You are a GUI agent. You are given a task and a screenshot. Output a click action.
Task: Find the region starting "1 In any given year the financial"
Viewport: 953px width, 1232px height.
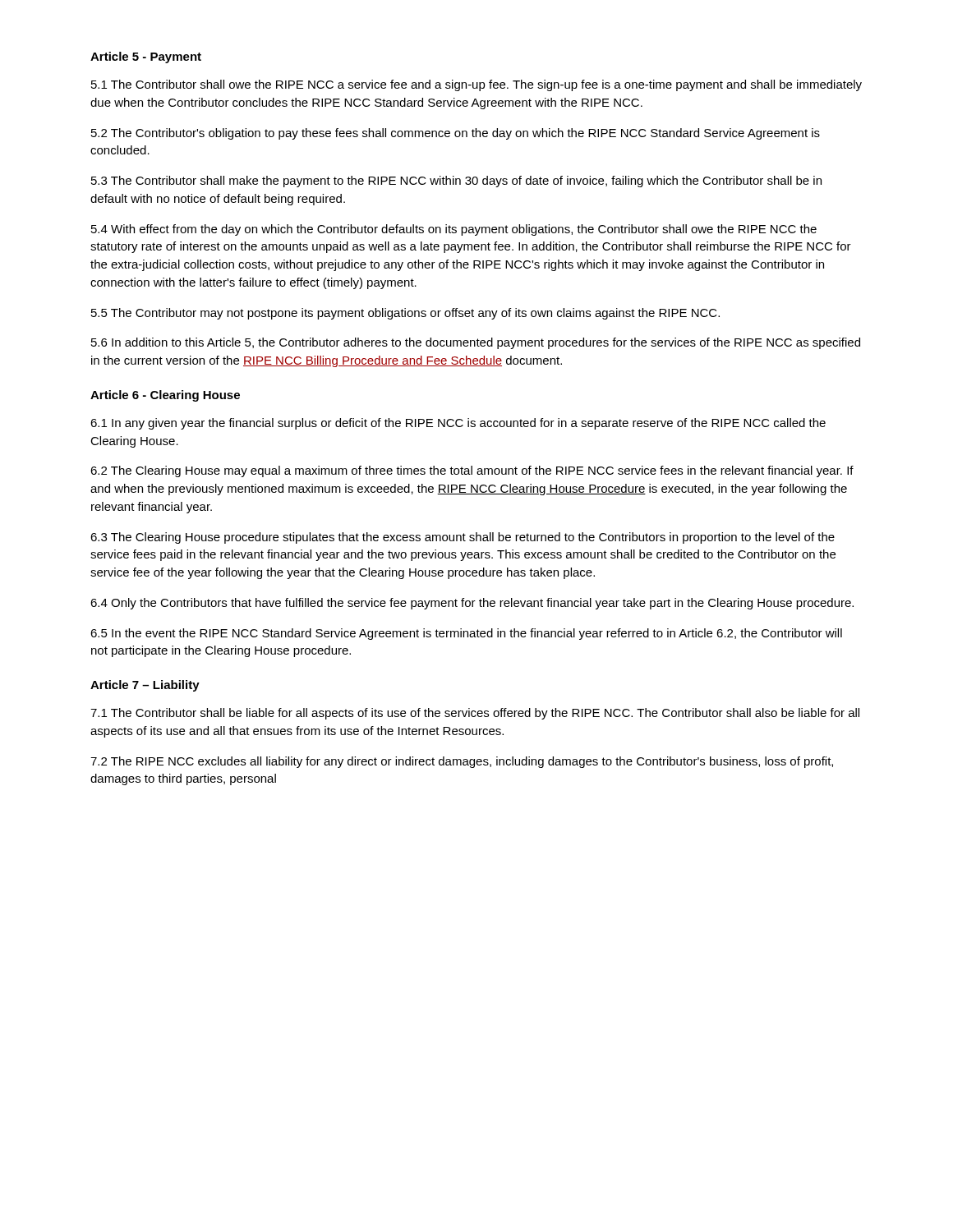pos(476,432)
